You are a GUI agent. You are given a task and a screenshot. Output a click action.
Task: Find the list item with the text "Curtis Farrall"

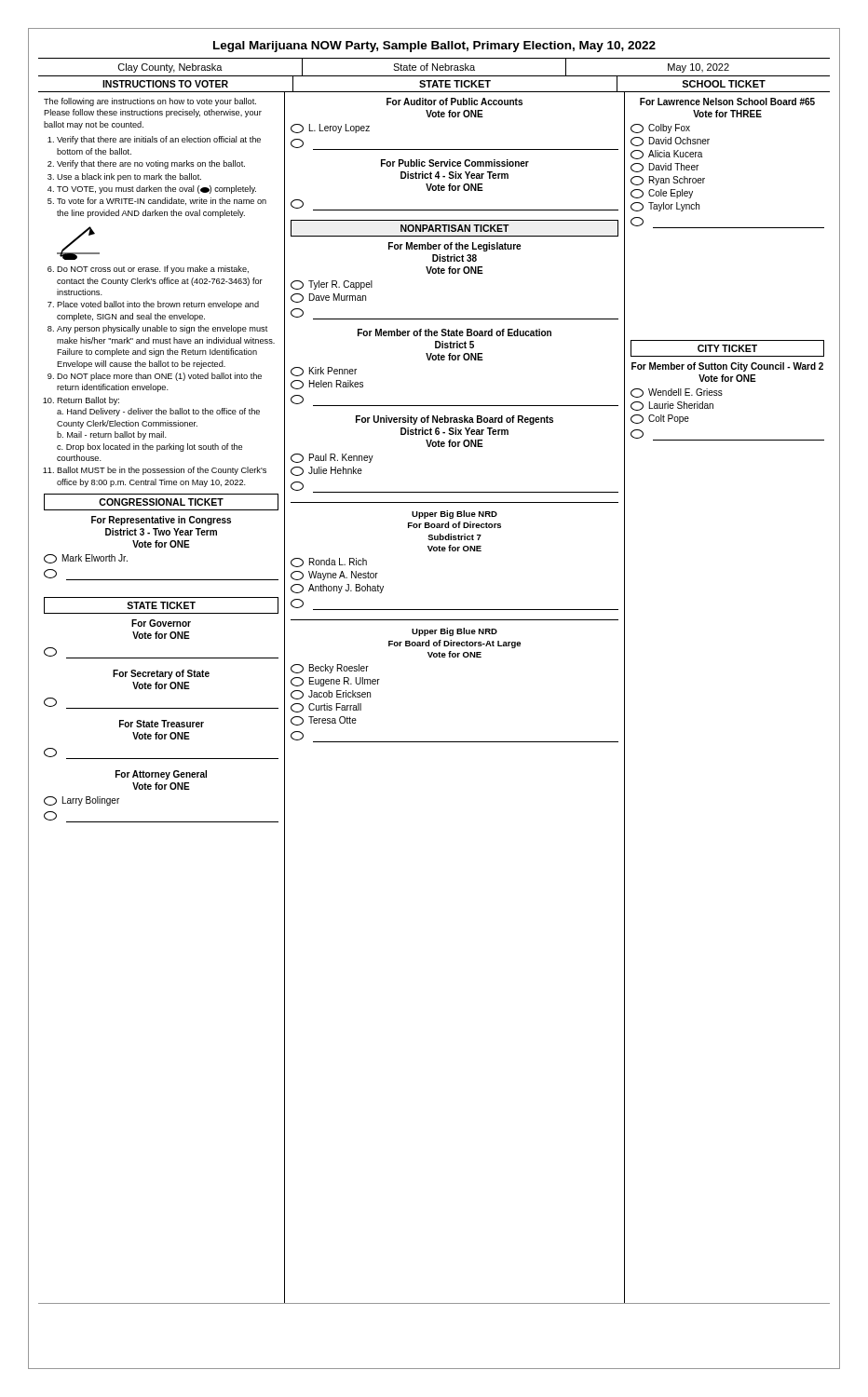coord(326,708)
